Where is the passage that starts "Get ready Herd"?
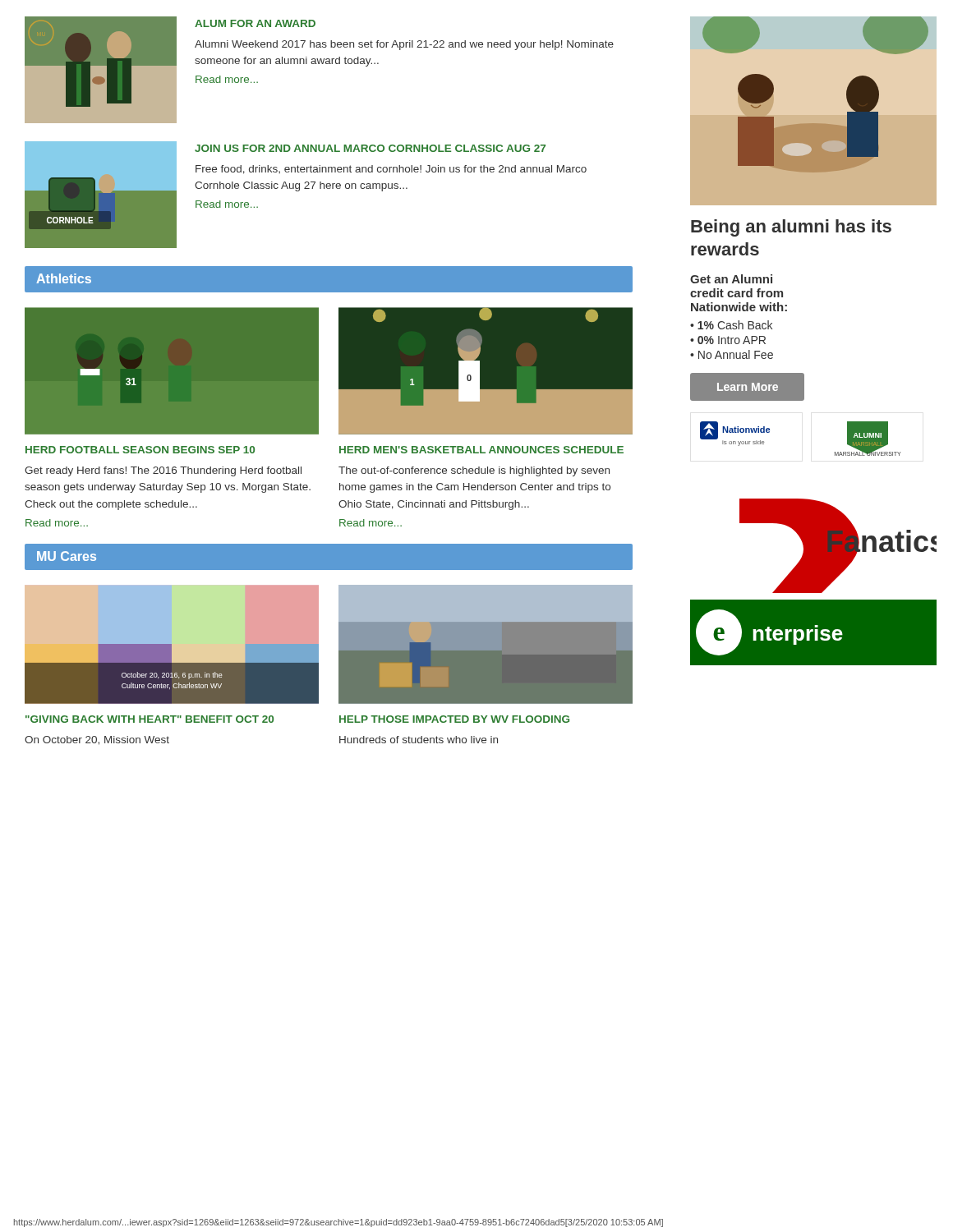953x1232 pixels. point(168,487)
